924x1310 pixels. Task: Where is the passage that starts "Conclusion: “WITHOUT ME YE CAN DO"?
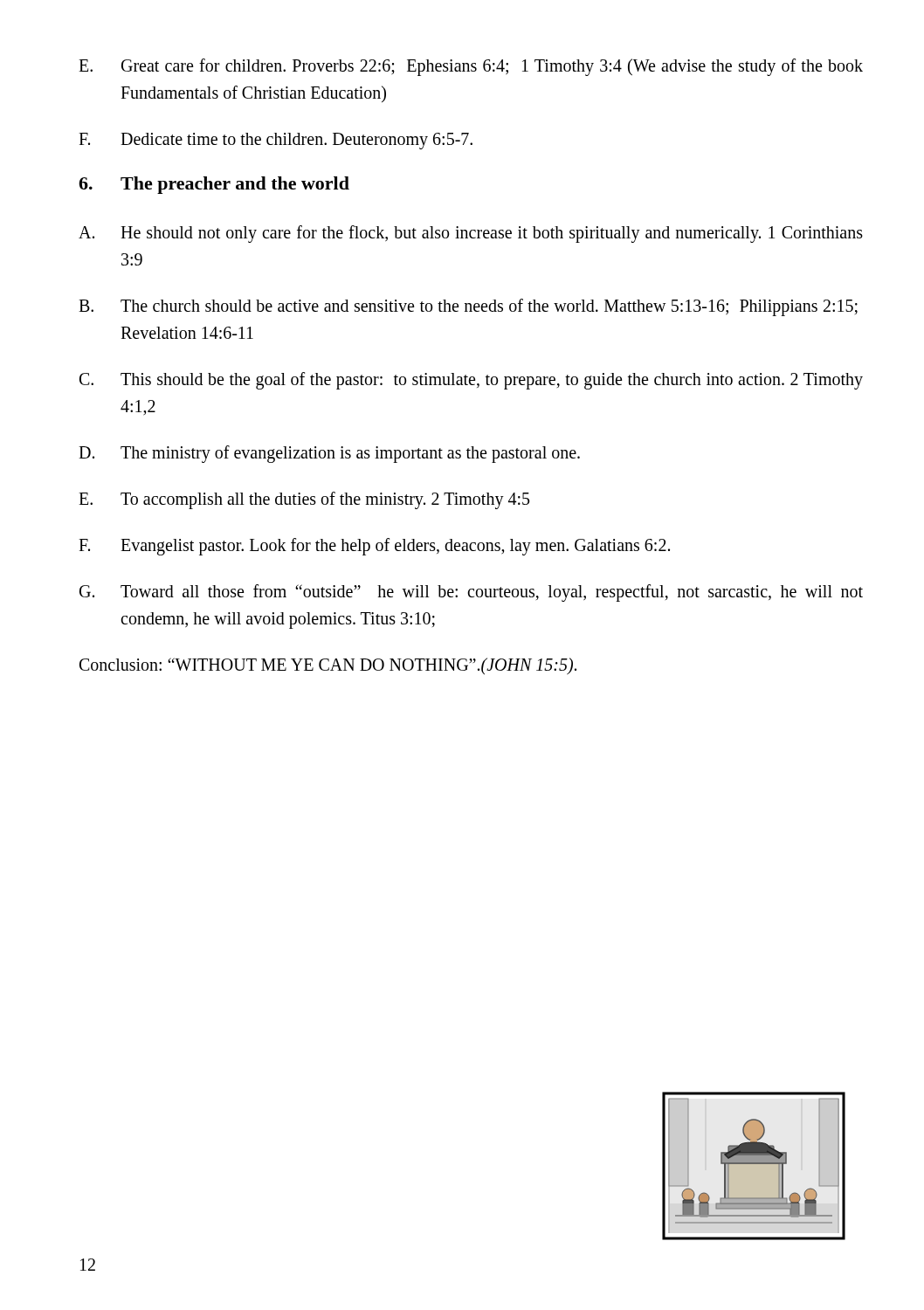(328, 665)
